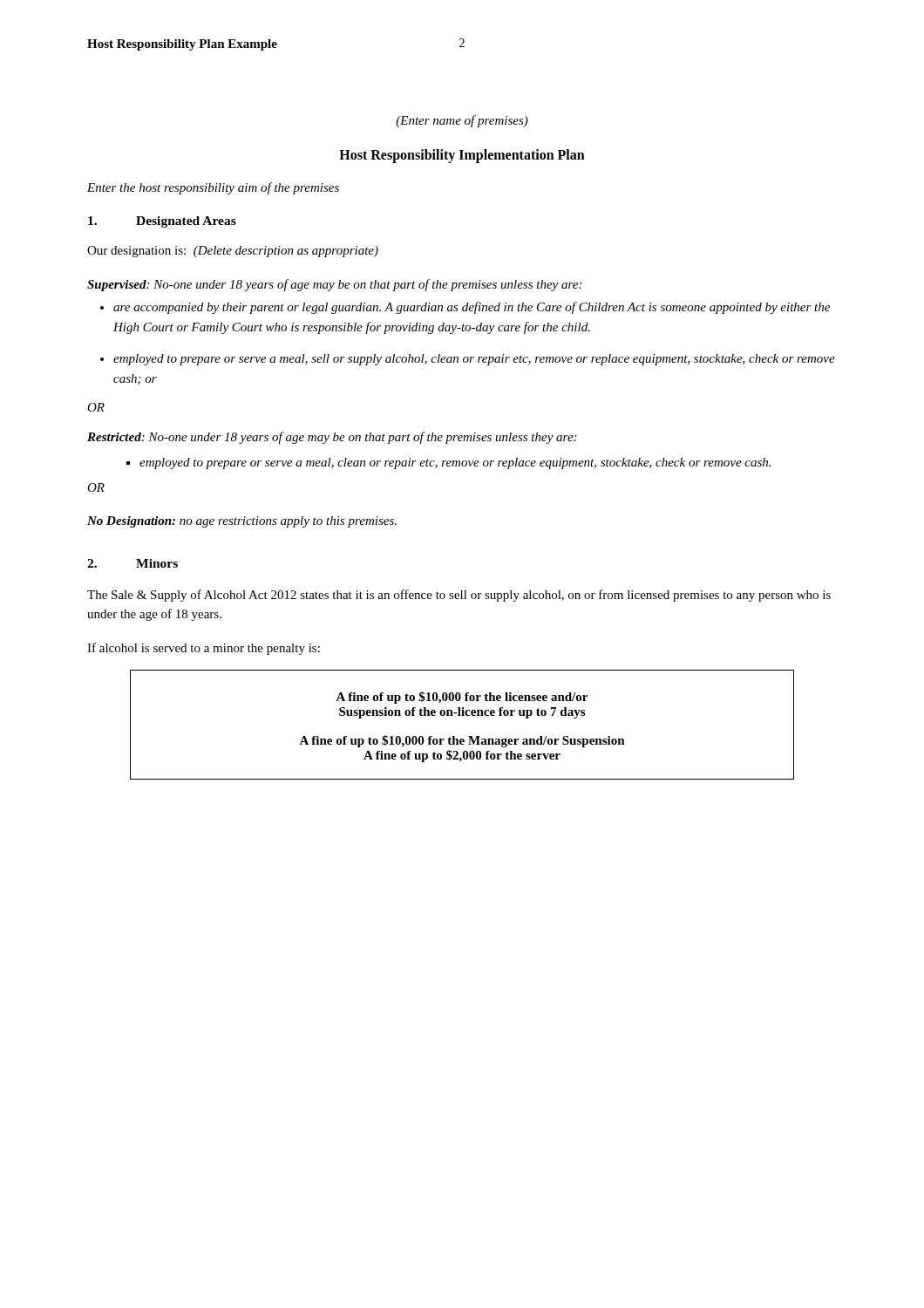
Task: Find the passage starting "If alcohol is served"
Action: 204,647
